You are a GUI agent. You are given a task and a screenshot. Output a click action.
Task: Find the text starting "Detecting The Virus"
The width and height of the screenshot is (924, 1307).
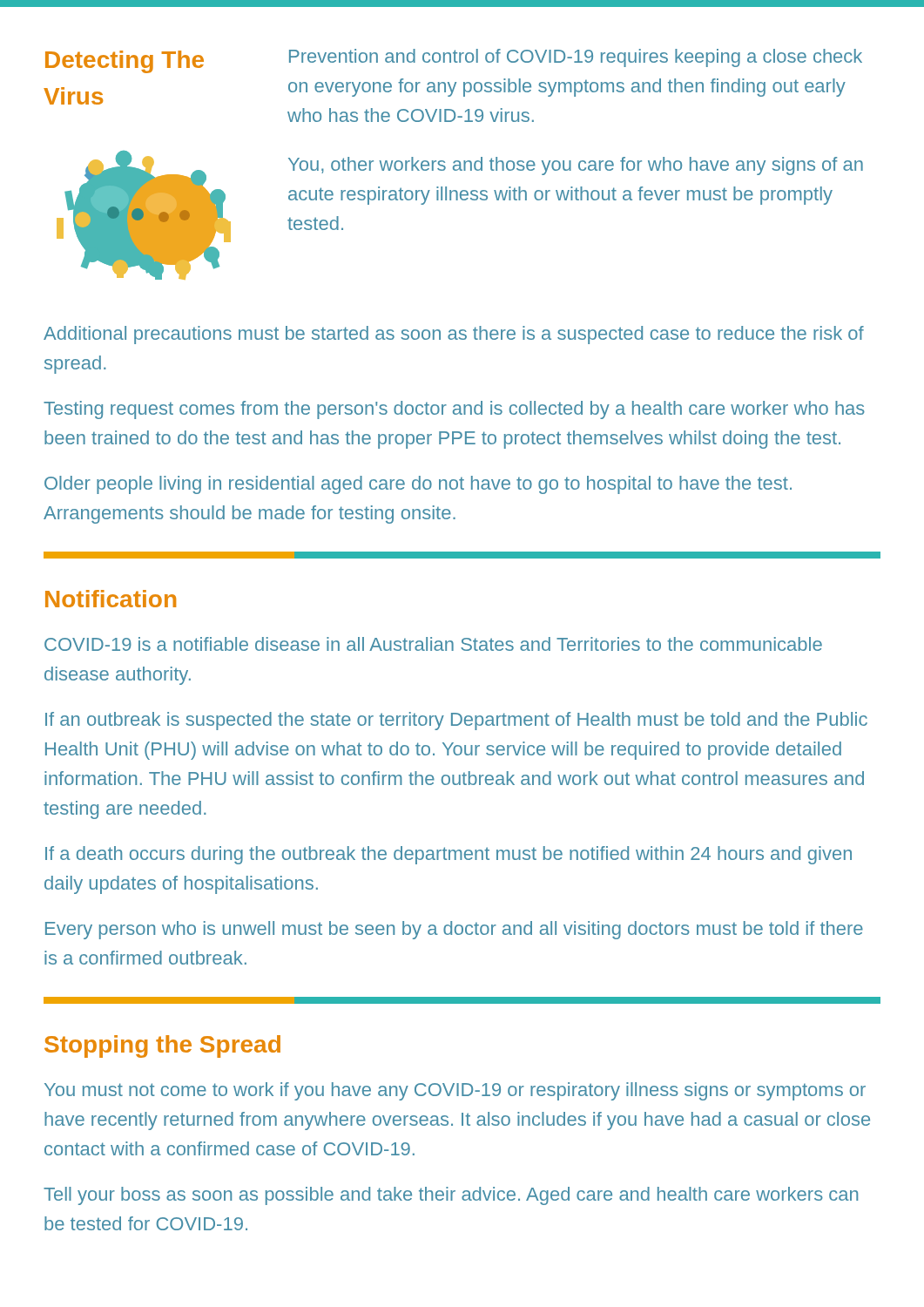pyautogui.click(x=124, y=78)
